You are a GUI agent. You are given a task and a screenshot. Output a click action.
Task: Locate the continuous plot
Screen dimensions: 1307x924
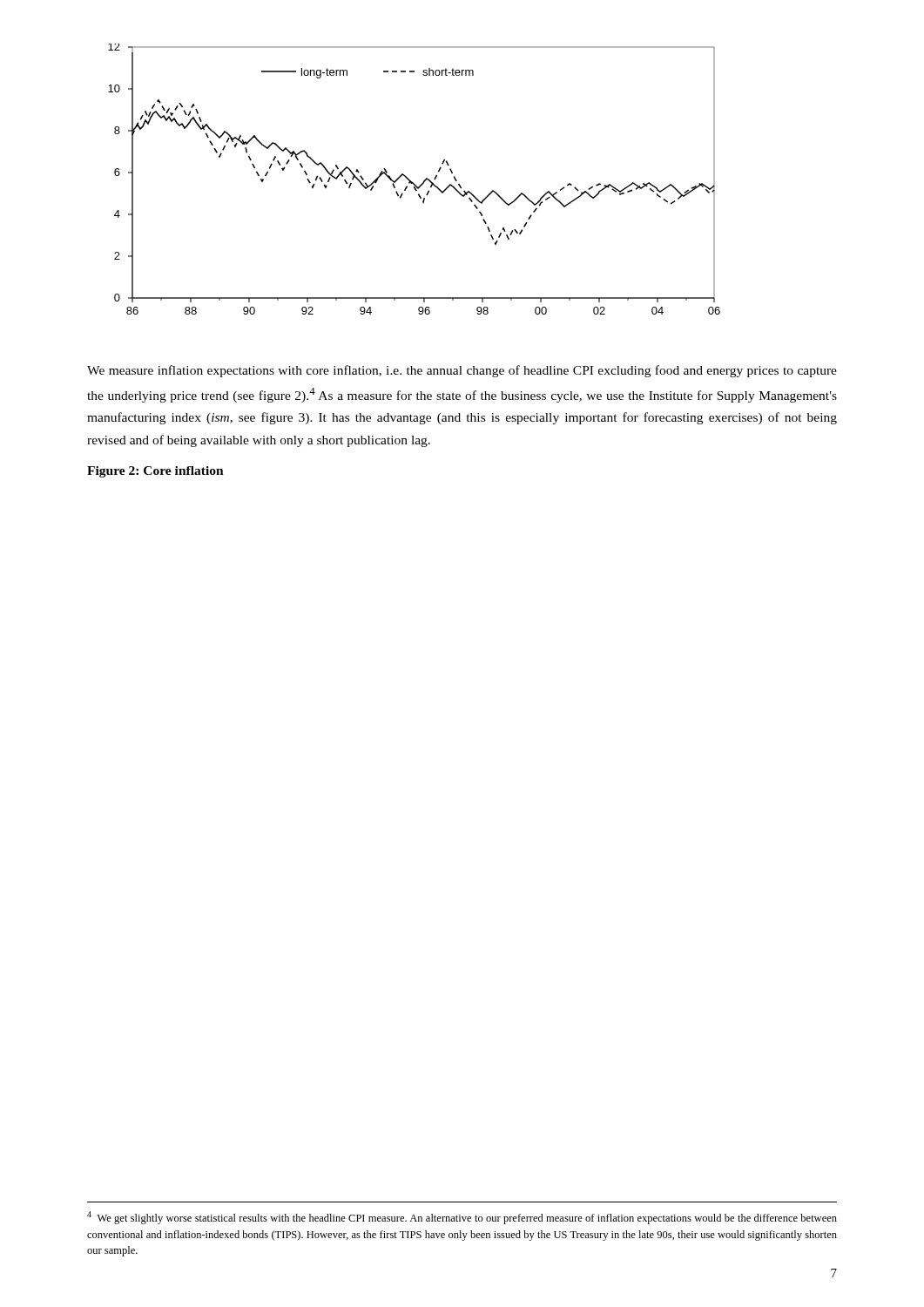click(462, 193)
